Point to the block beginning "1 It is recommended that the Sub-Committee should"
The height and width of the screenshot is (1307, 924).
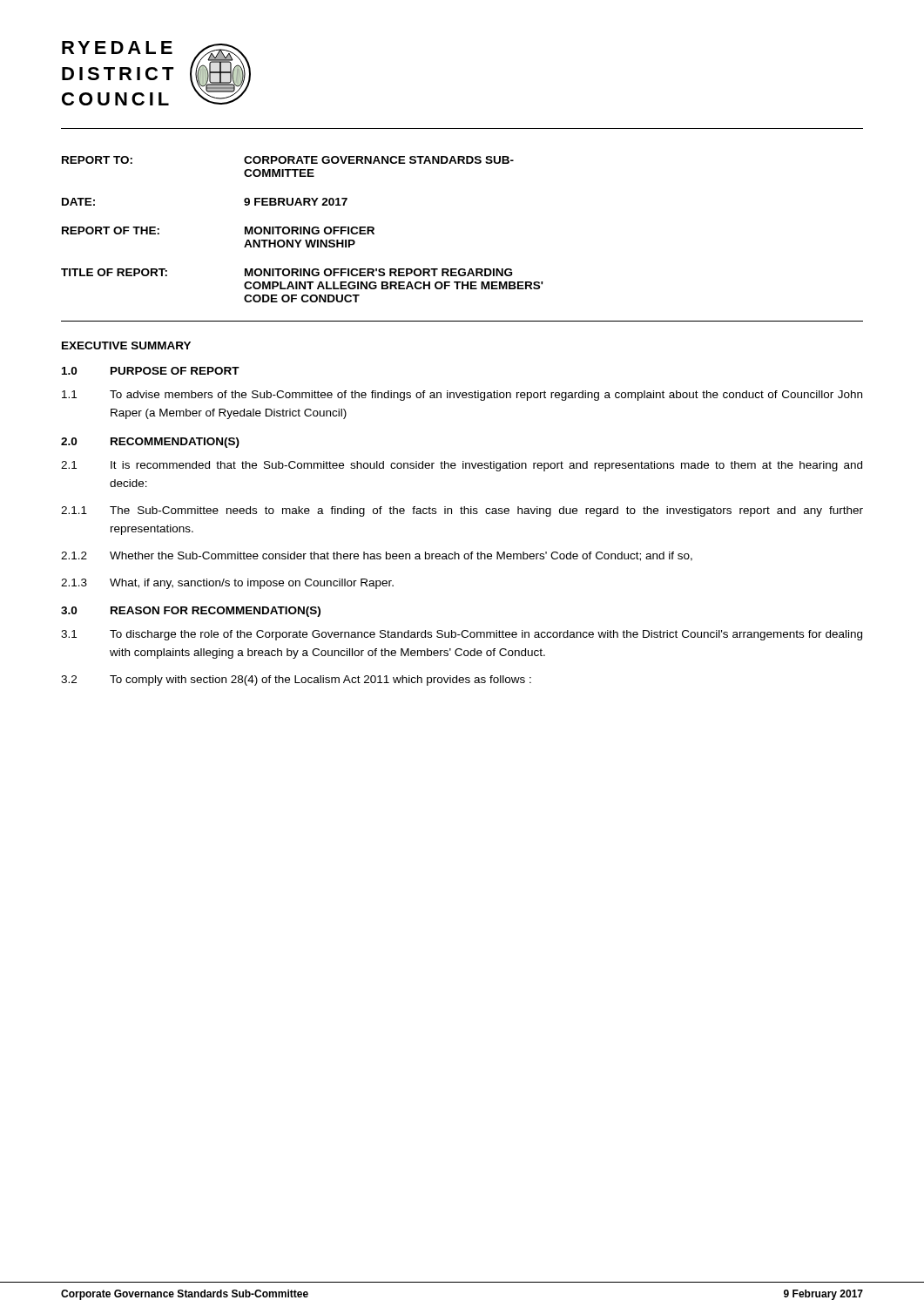point(462,475)
